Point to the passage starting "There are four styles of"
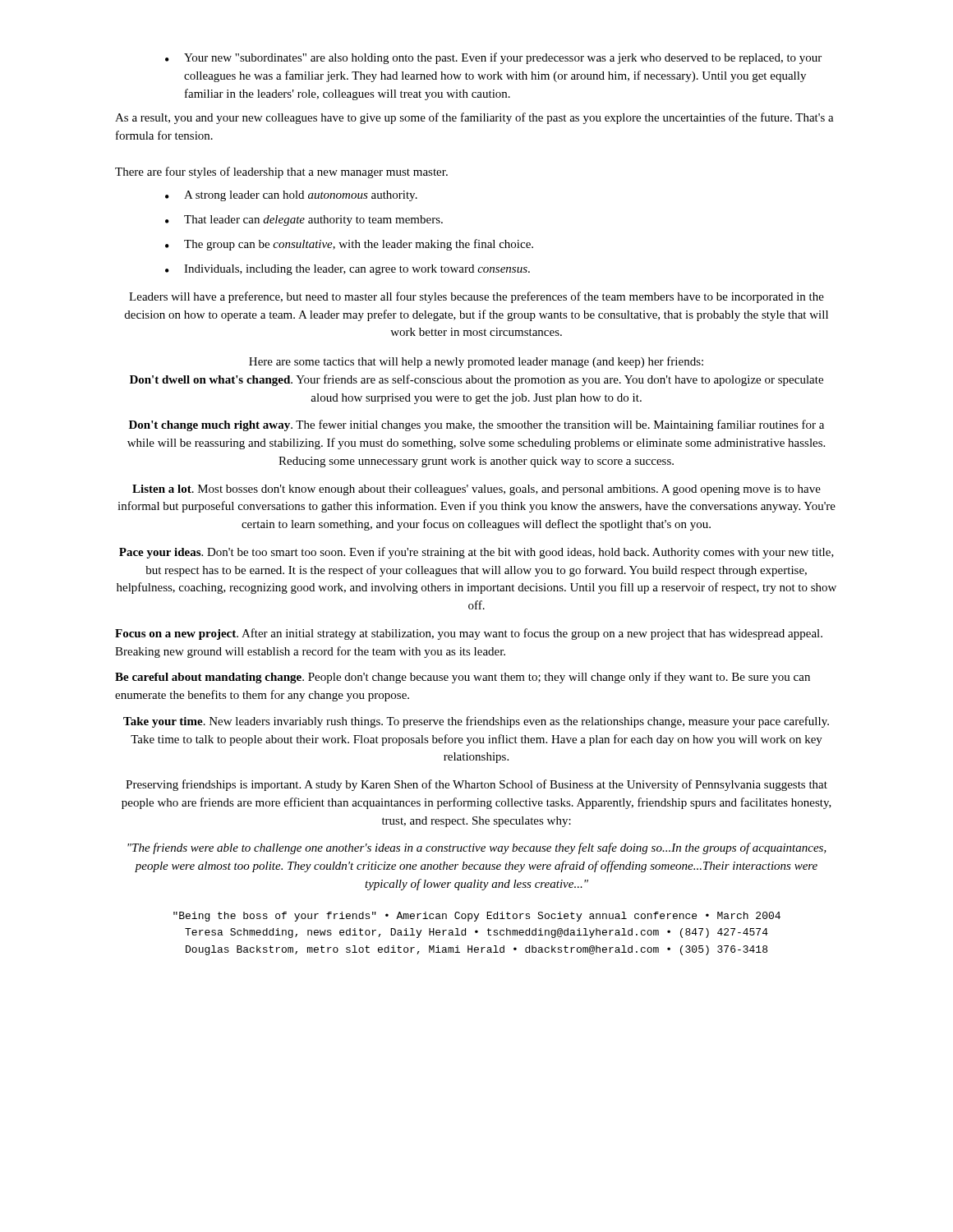The width and height of the screenshot is (953, 1232). coord(282,171)
